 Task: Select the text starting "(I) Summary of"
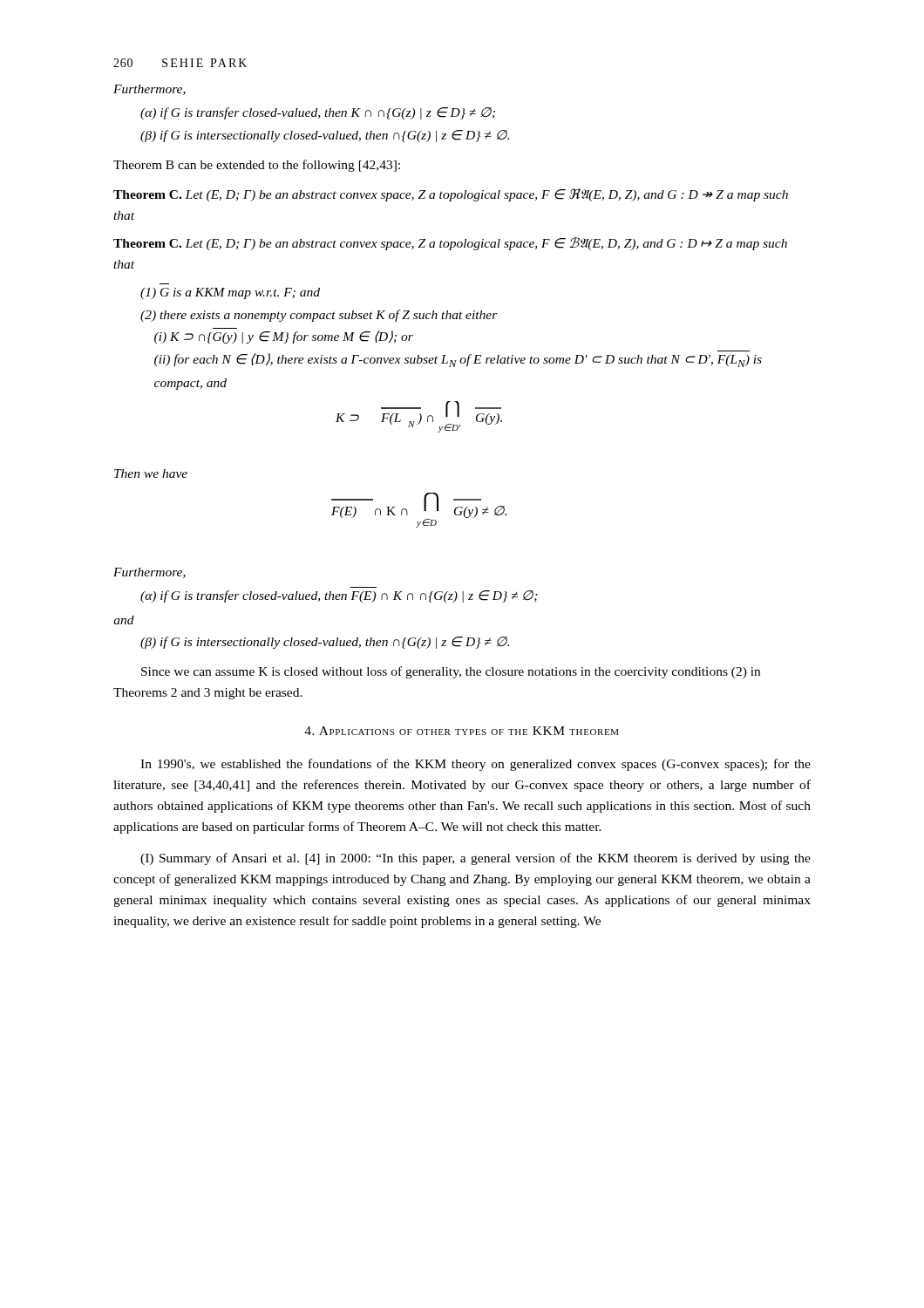click(462, 889)
